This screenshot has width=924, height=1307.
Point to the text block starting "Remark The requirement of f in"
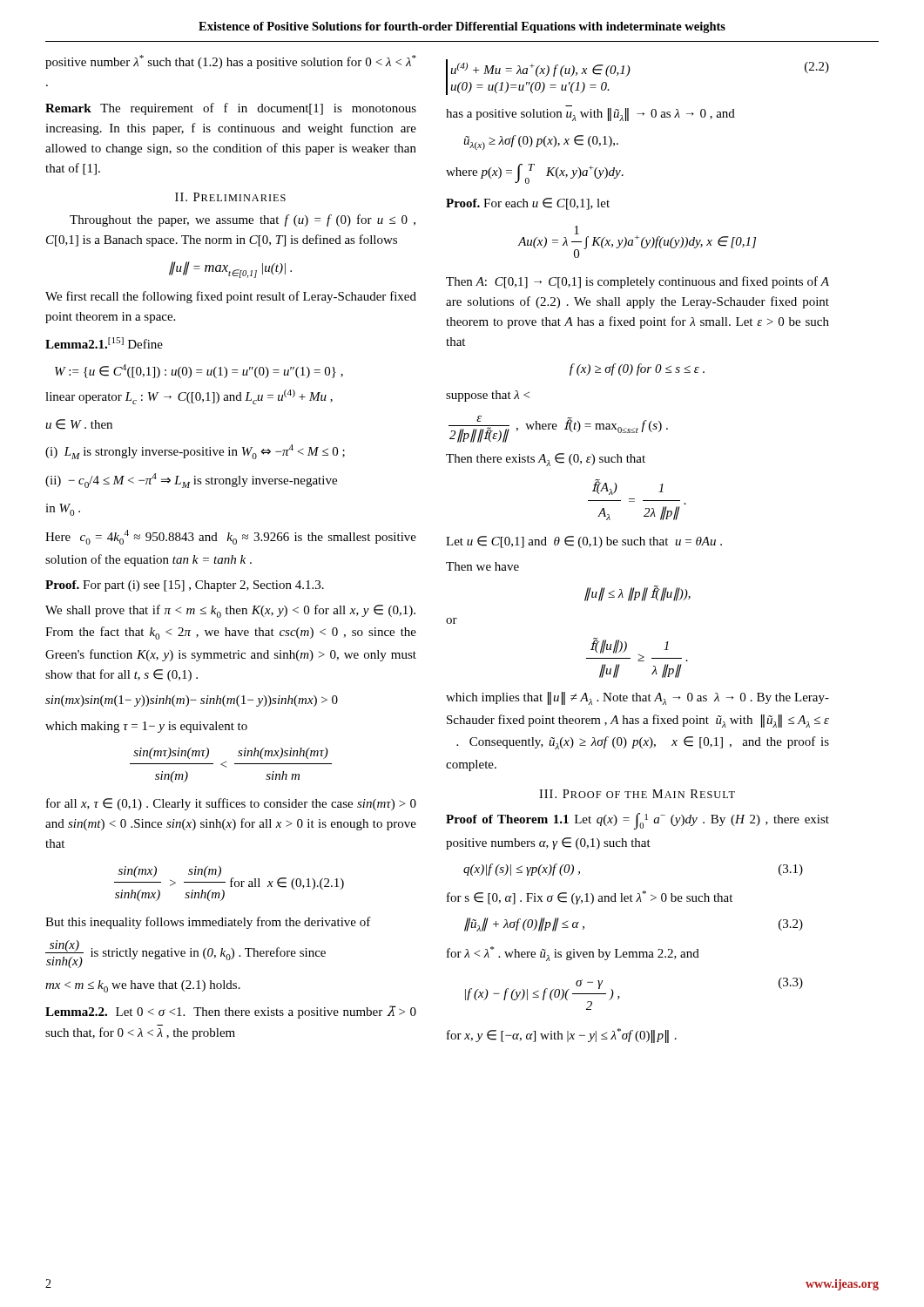coord(231,139)
